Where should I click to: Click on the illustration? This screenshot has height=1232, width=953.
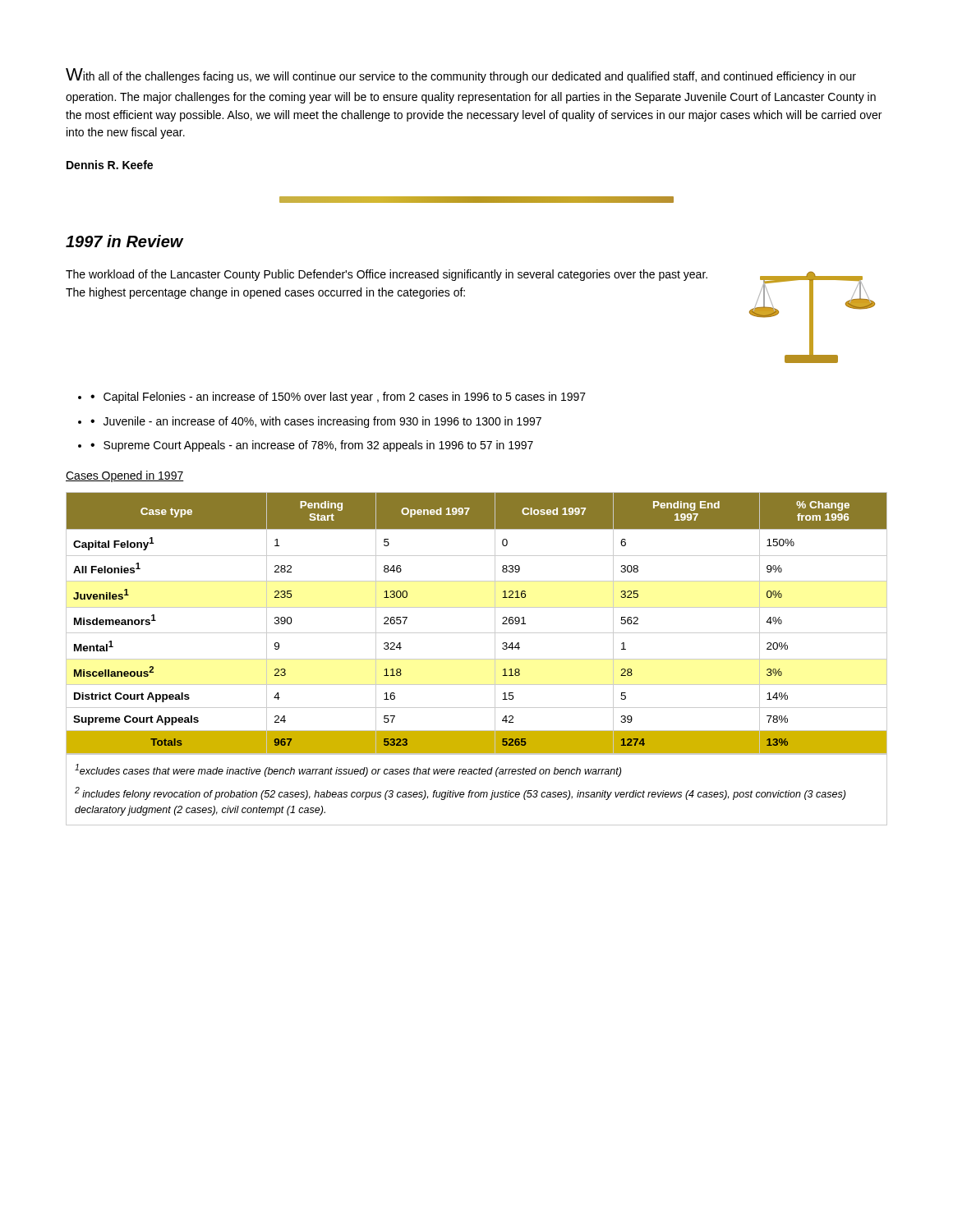coord(811,321)
